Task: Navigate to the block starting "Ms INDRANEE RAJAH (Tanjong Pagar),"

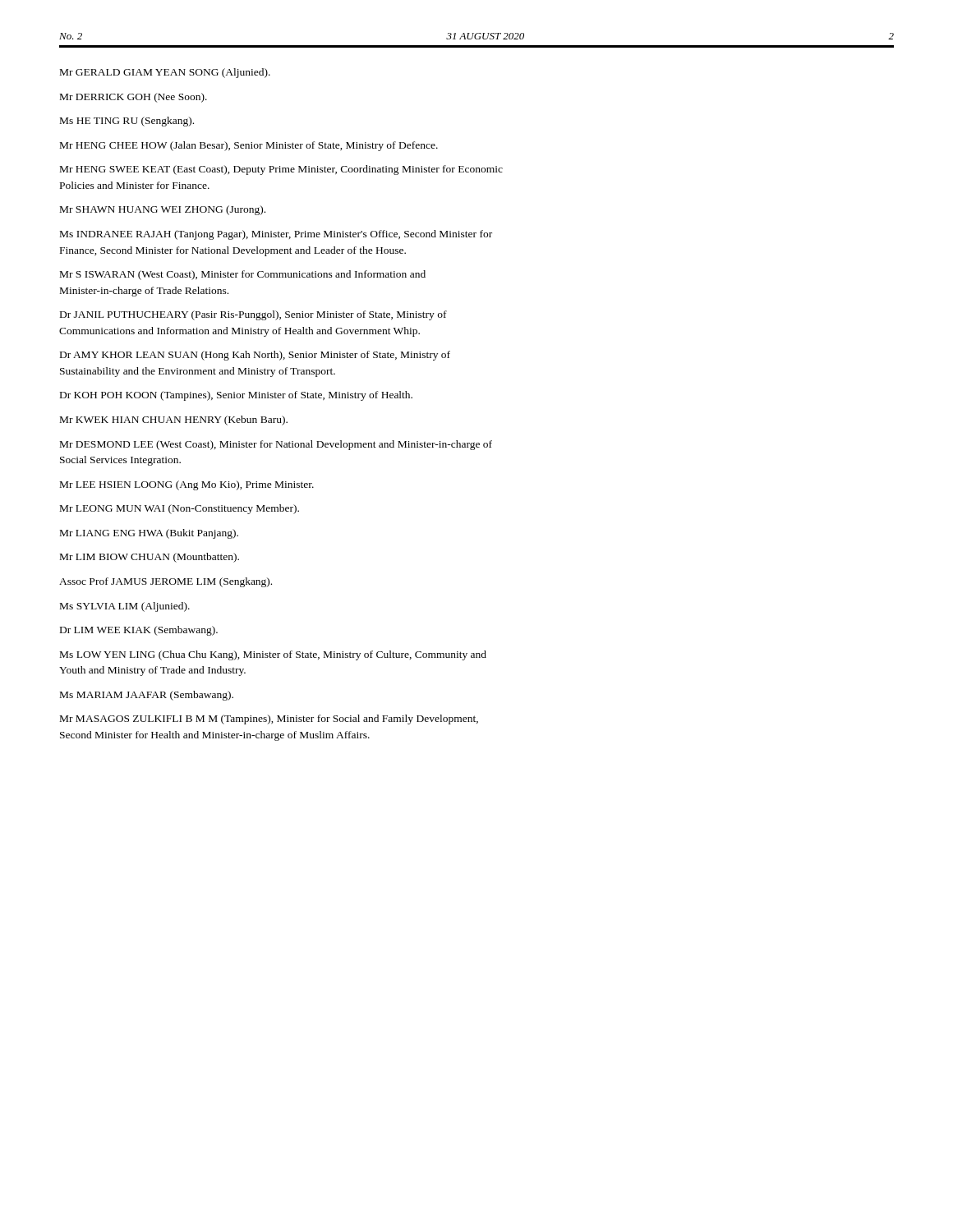Action: 276,242
